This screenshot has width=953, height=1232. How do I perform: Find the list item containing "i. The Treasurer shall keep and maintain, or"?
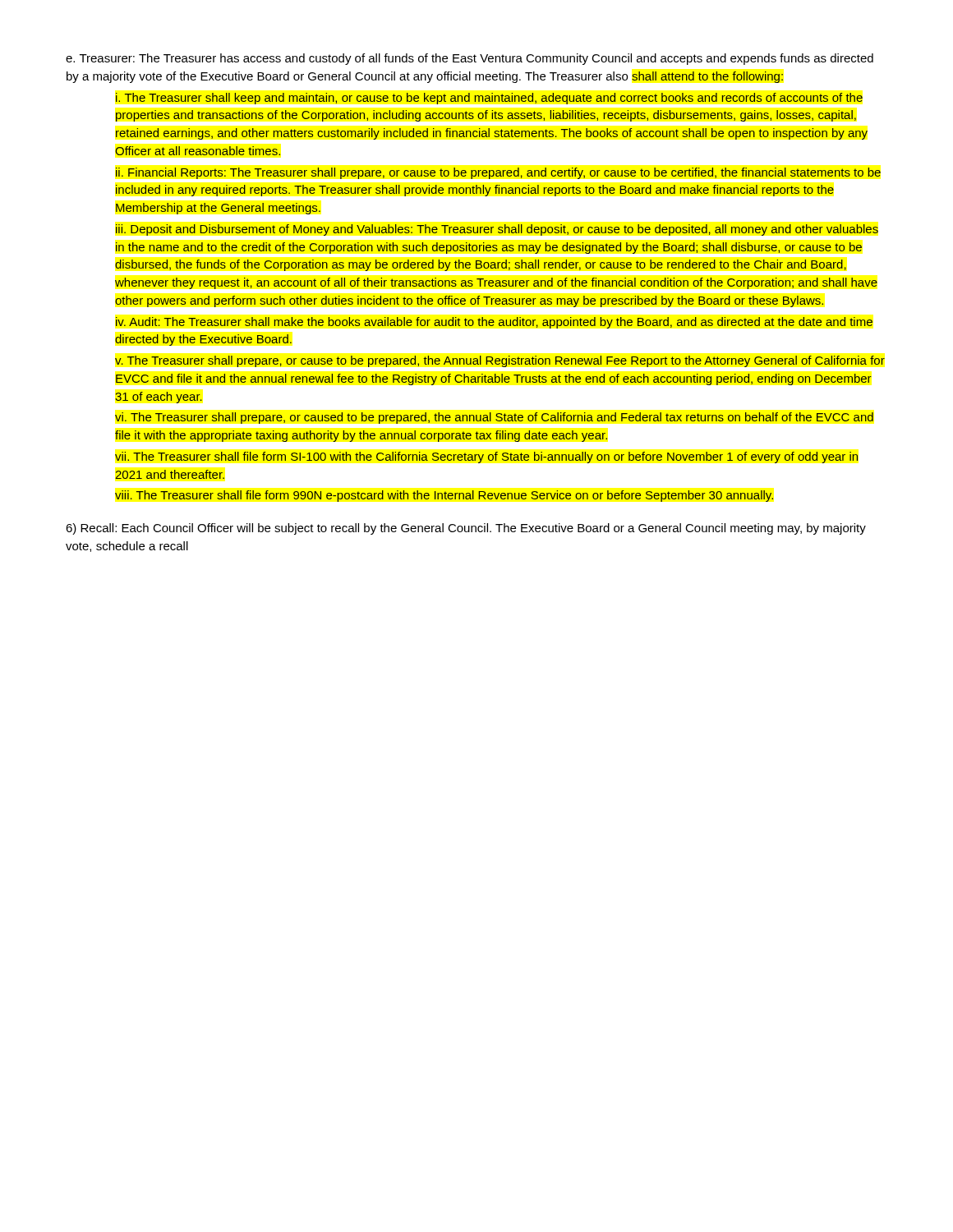501,124
